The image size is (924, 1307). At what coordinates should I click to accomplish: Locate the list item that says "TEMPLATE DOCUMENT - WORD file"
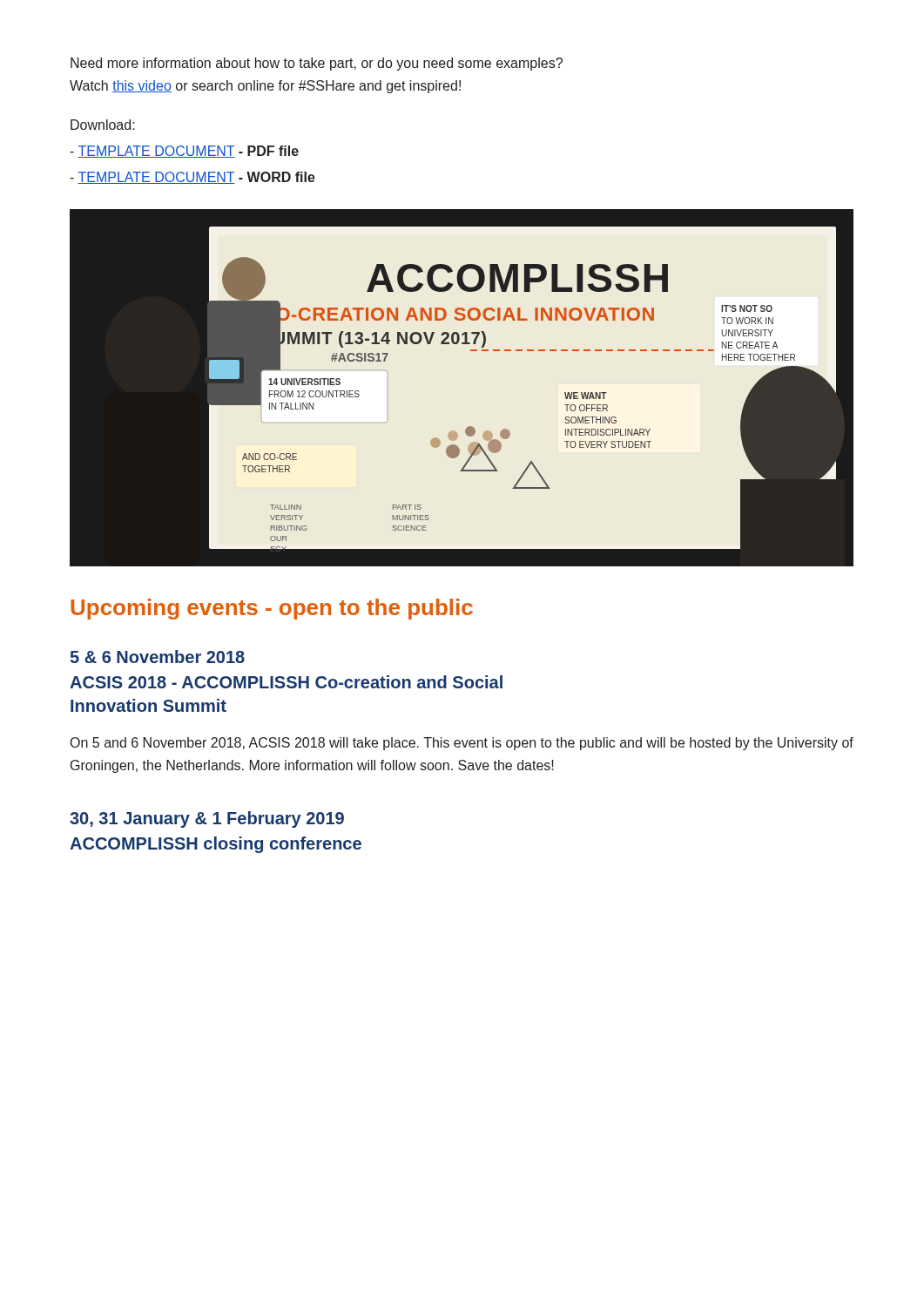[x=192, y=177]
